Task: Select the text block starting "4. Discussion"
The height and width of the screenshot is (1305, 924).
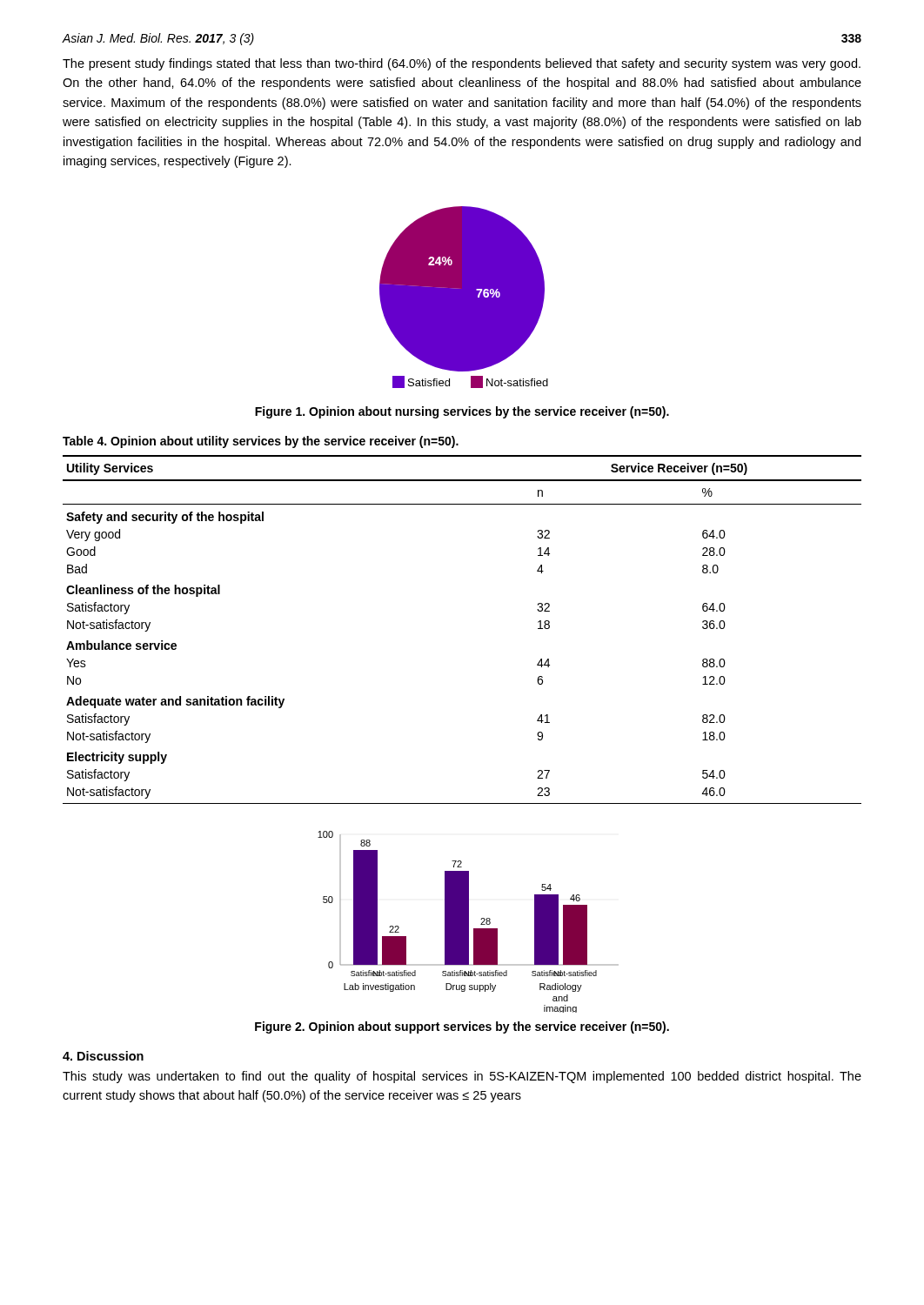Action: click(x=103, y=1056)
